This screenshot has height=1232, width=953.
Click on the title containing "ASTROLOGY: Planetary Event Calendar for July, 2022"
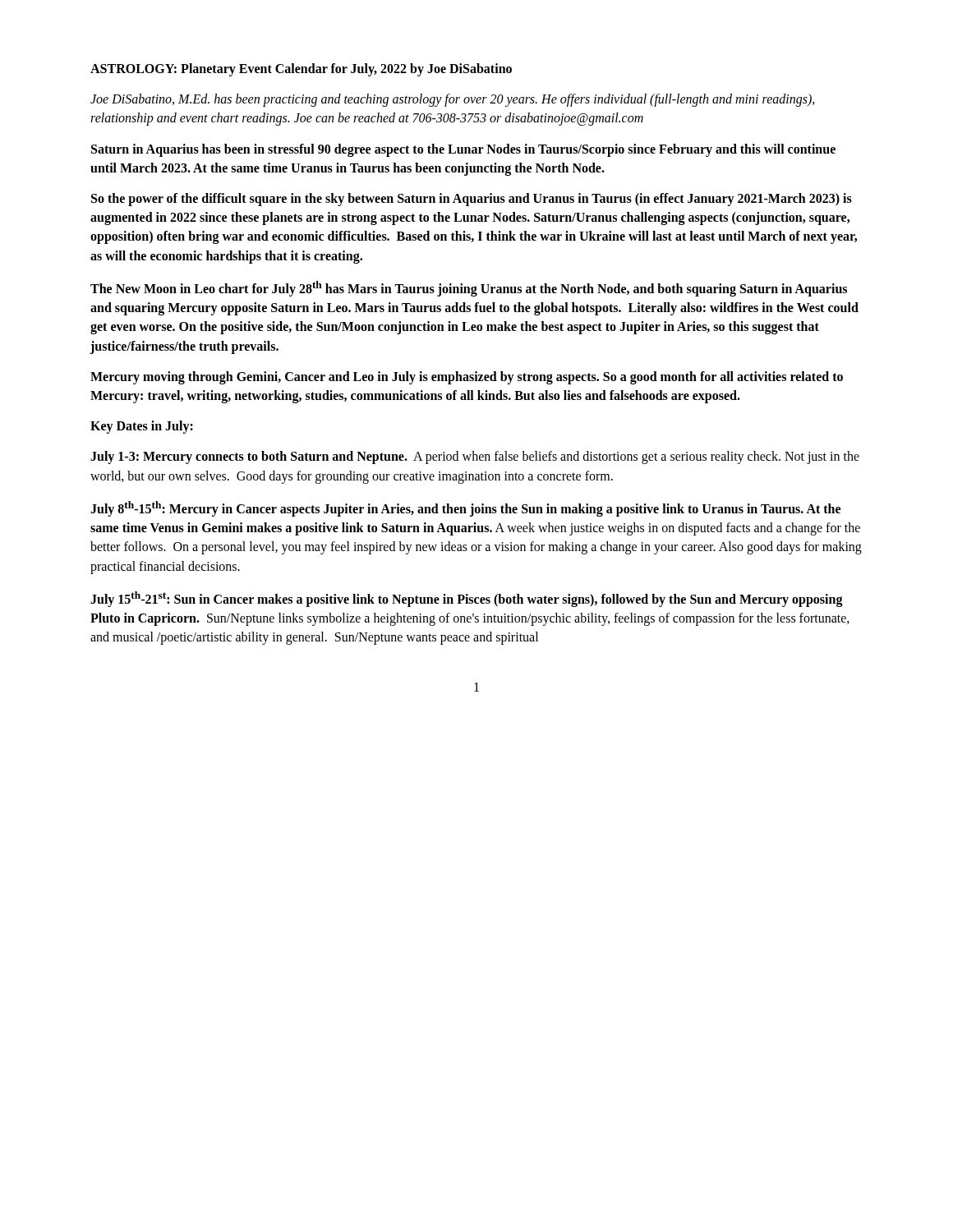(x=301, y=69)
